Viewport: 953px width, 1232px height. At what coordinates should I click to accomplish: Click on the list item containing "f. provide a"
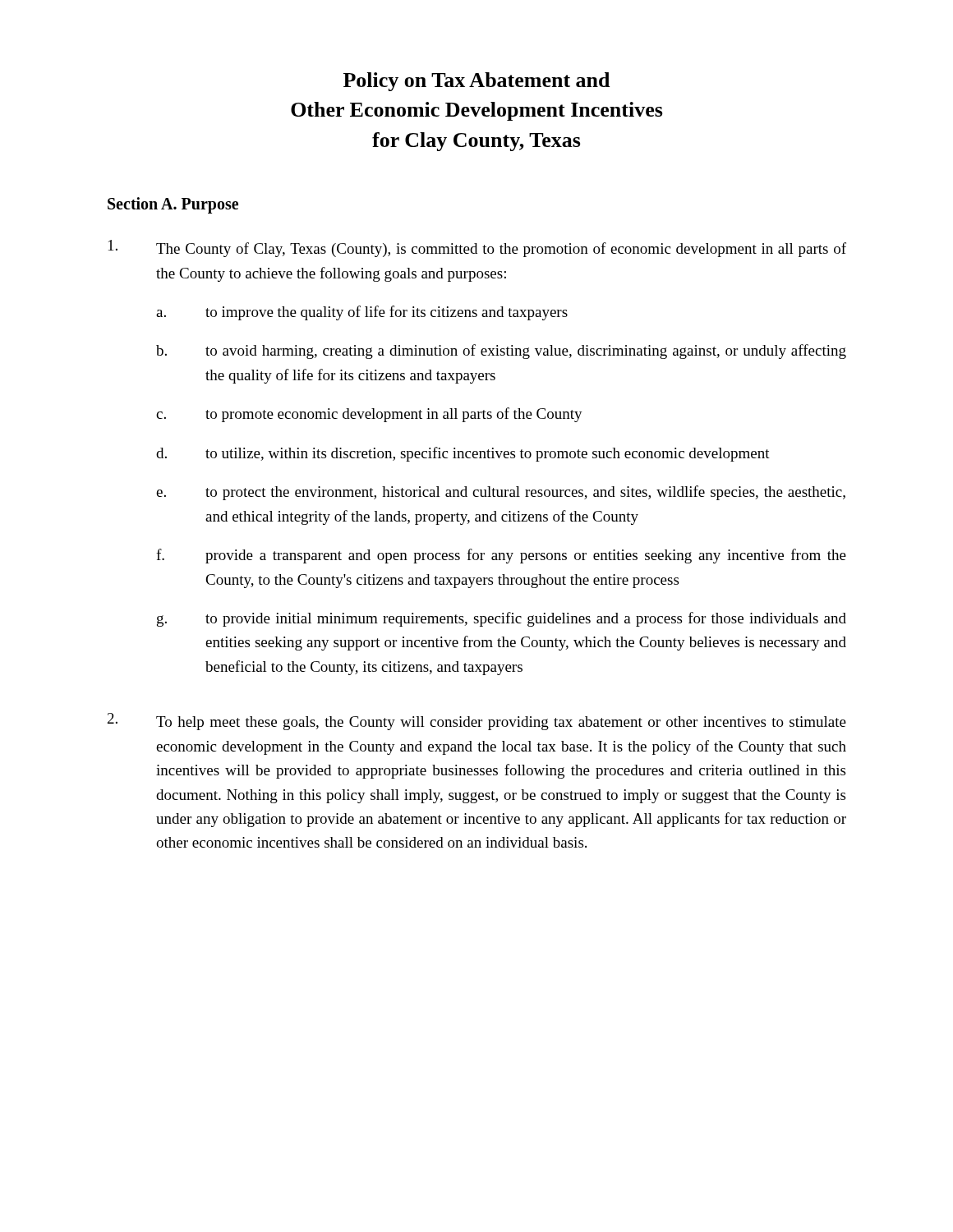501,567
